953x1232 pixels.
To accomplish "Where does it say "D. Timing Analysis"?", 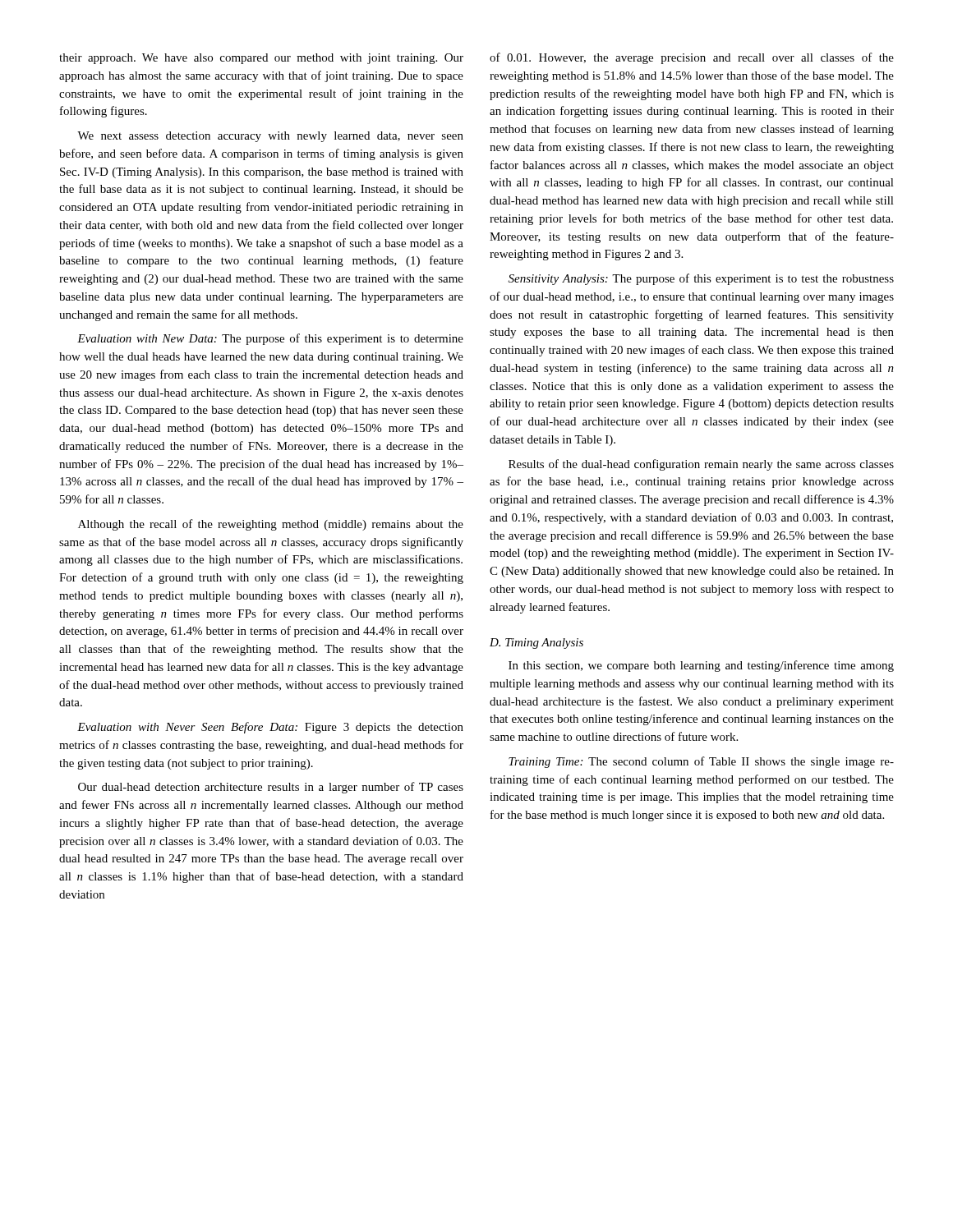I will [x=536, y=644].
